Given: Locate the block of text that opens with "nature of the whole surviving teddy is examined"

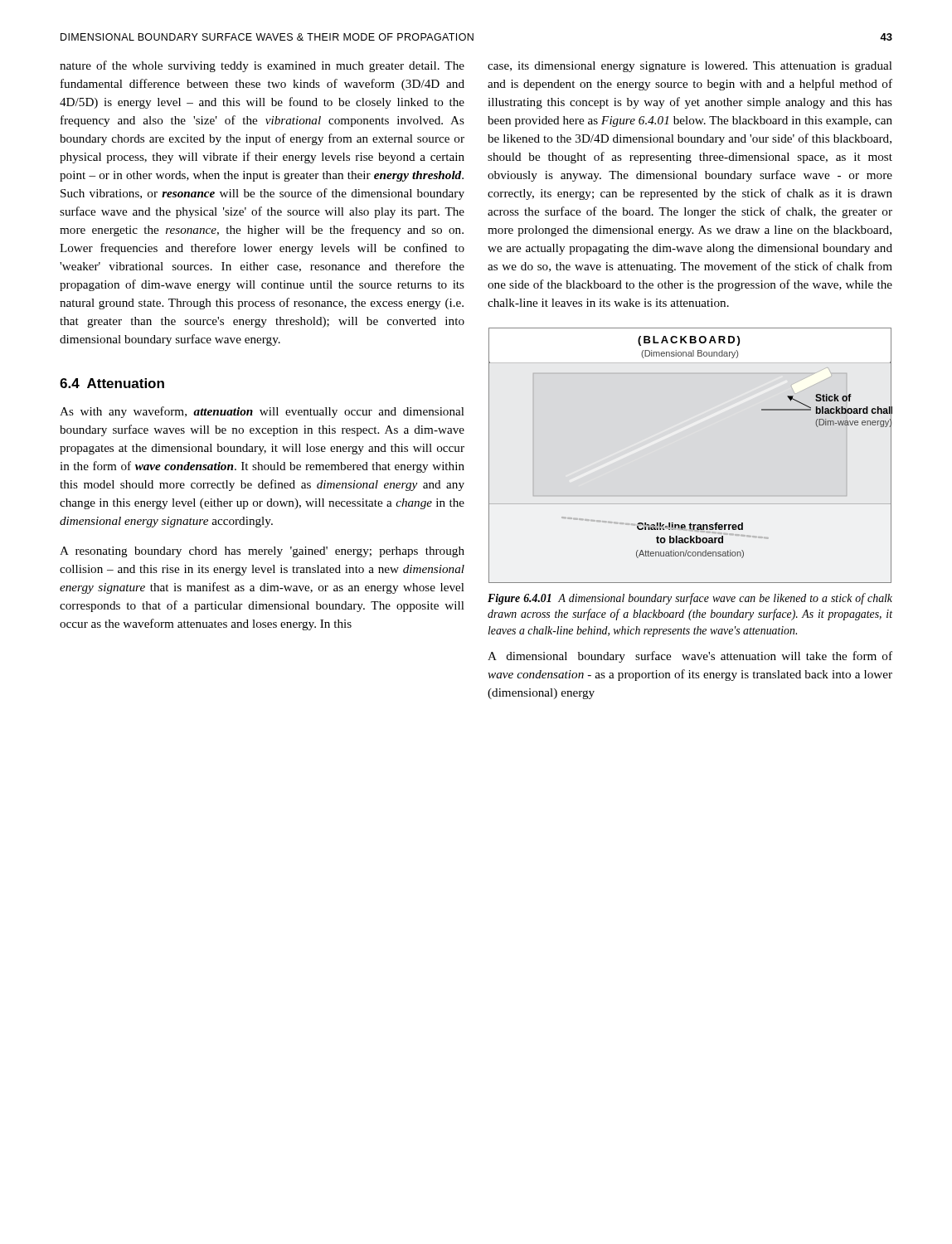Looking at the screenshot, I should [262, 203].
